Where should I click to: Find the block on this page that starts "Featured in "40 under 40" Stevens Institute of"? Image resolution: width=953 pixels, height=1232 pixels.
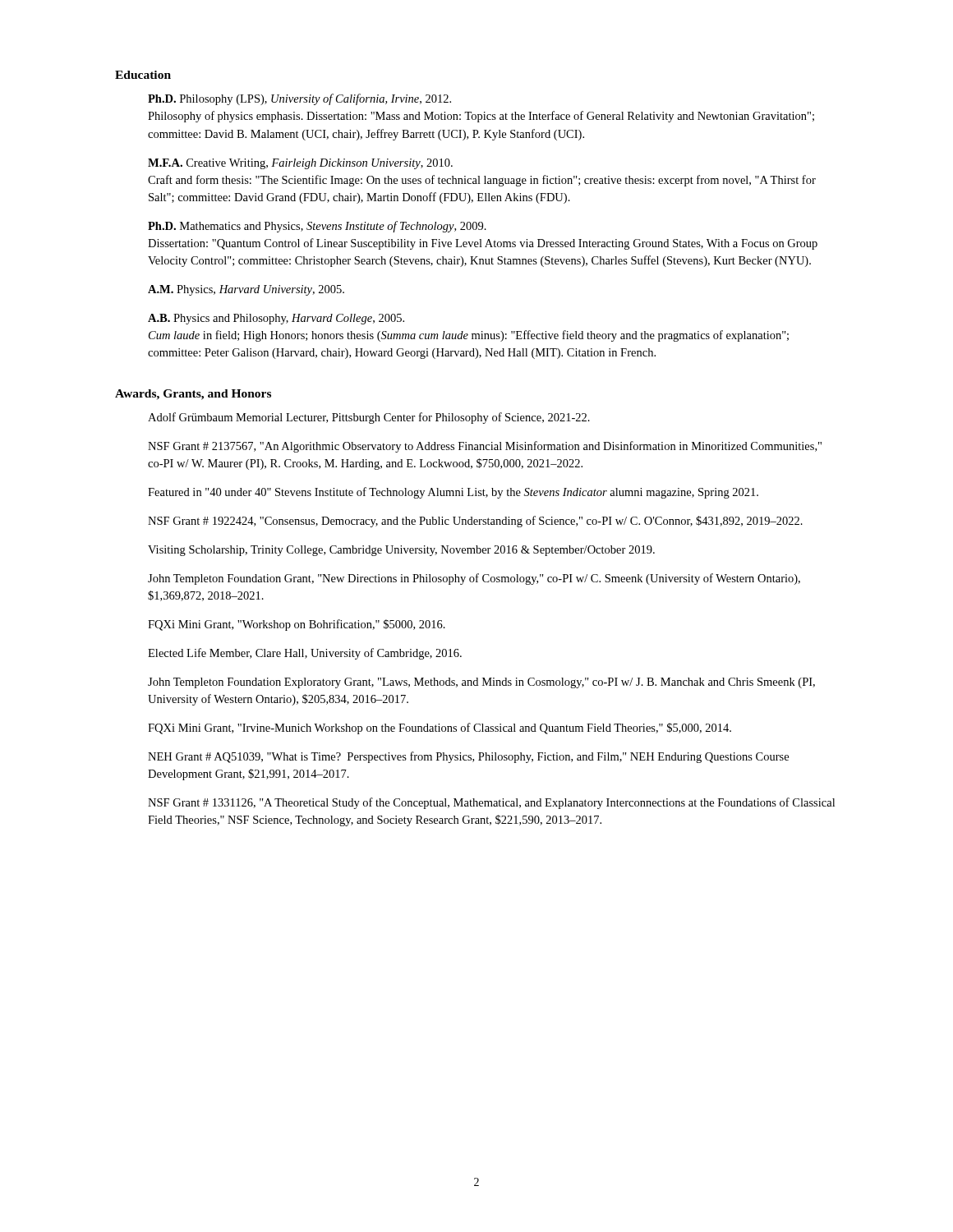[x=493, y=493]
